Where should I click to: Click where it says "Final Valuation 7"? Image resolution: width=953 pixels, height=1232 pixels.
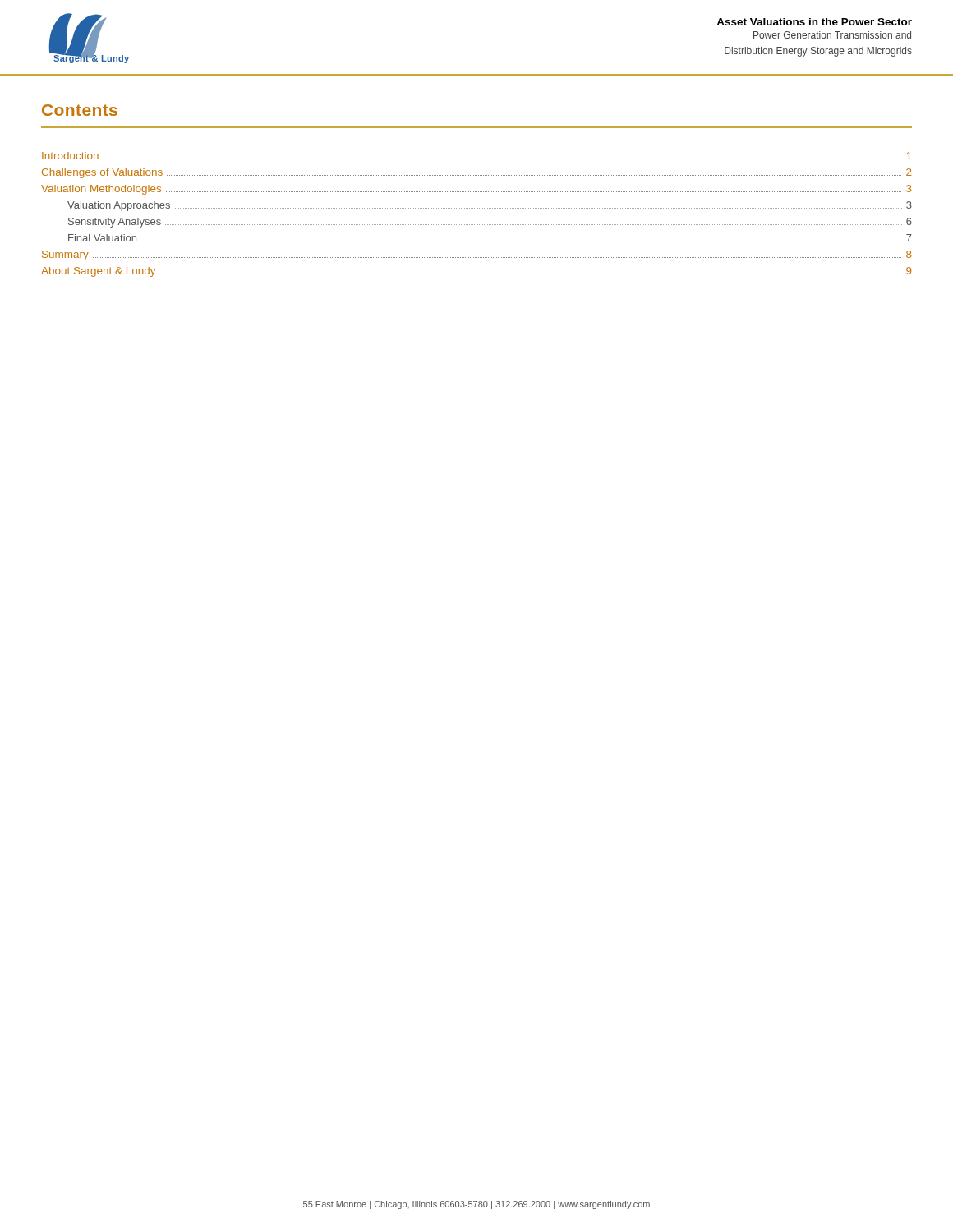[x=490, y=238]
